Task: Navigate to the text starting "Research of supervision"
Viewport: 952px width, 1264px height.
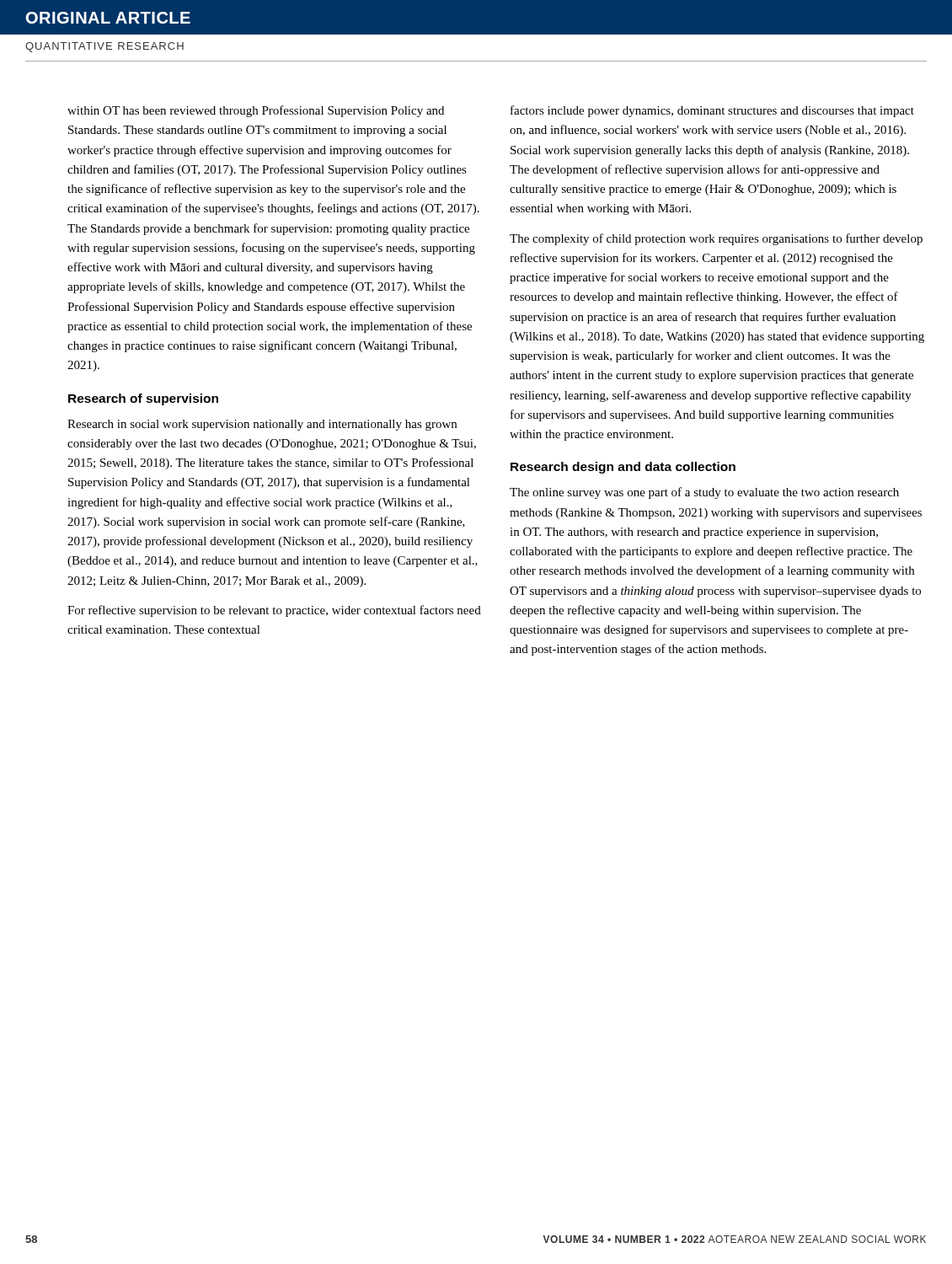Action: click(x=143, y=399)
